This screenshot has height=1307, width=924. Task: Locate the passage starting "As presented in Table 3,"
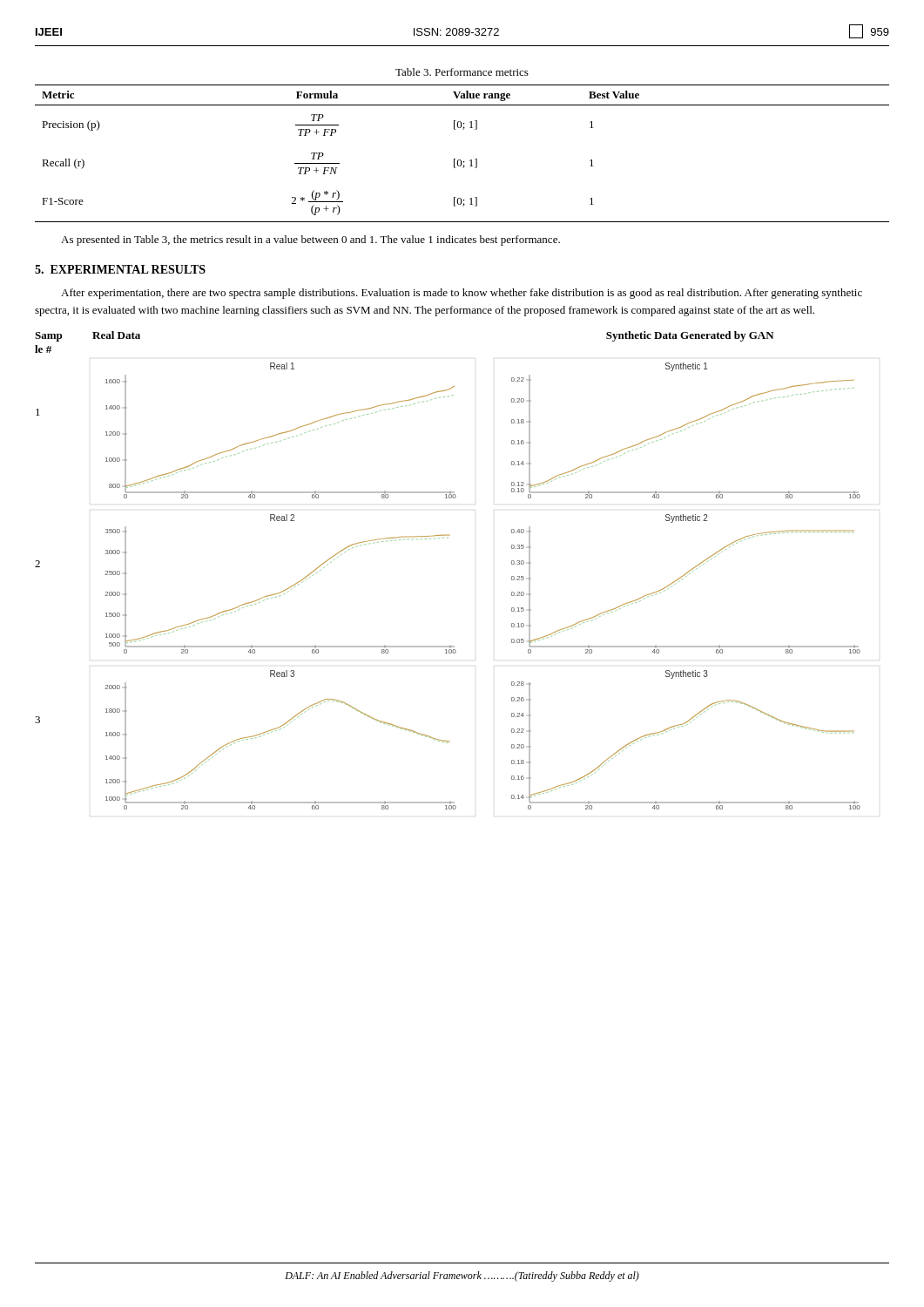point(311,239)
